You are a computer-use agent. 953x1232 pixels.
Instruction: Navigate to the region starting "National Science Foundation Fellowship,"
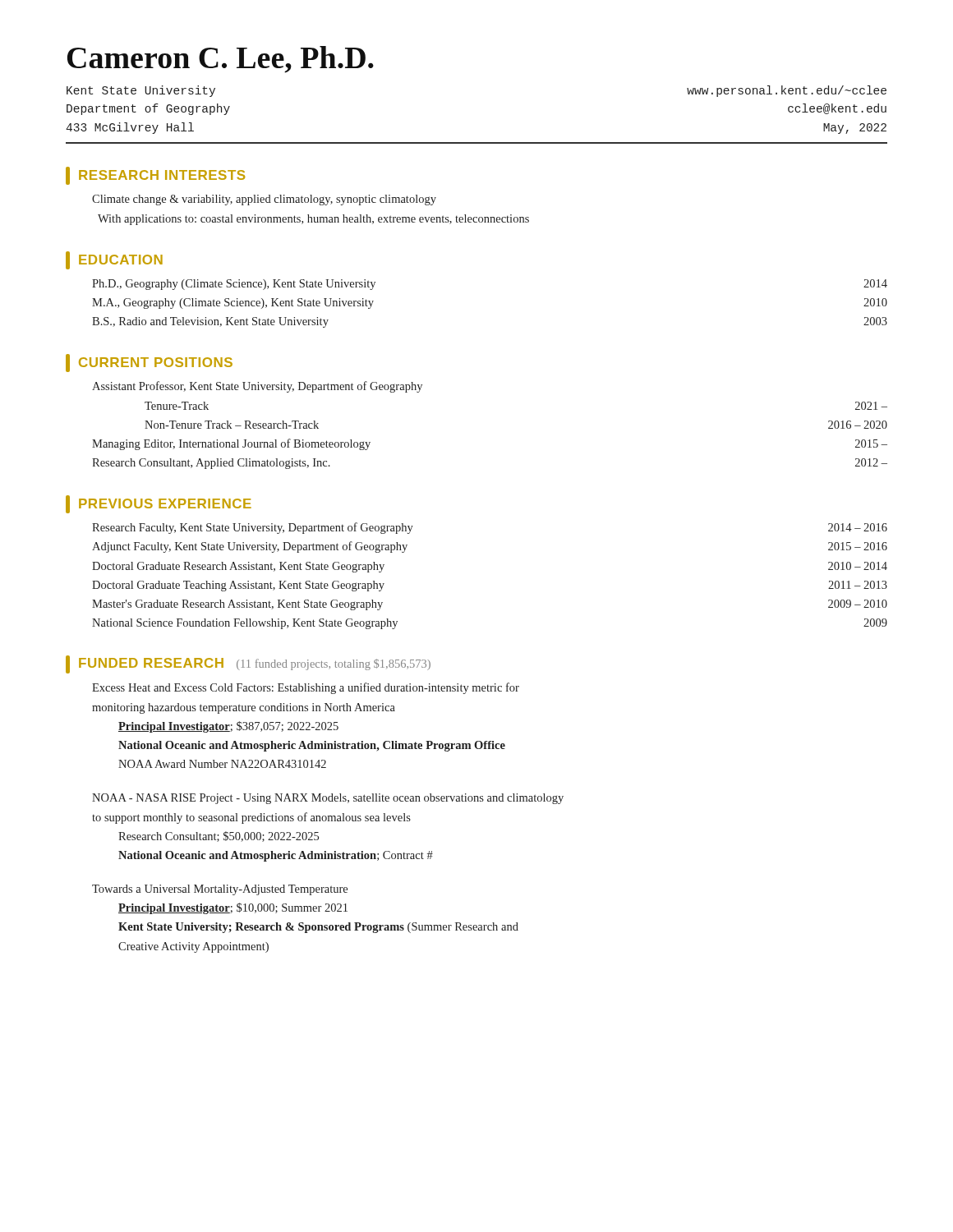247,624
